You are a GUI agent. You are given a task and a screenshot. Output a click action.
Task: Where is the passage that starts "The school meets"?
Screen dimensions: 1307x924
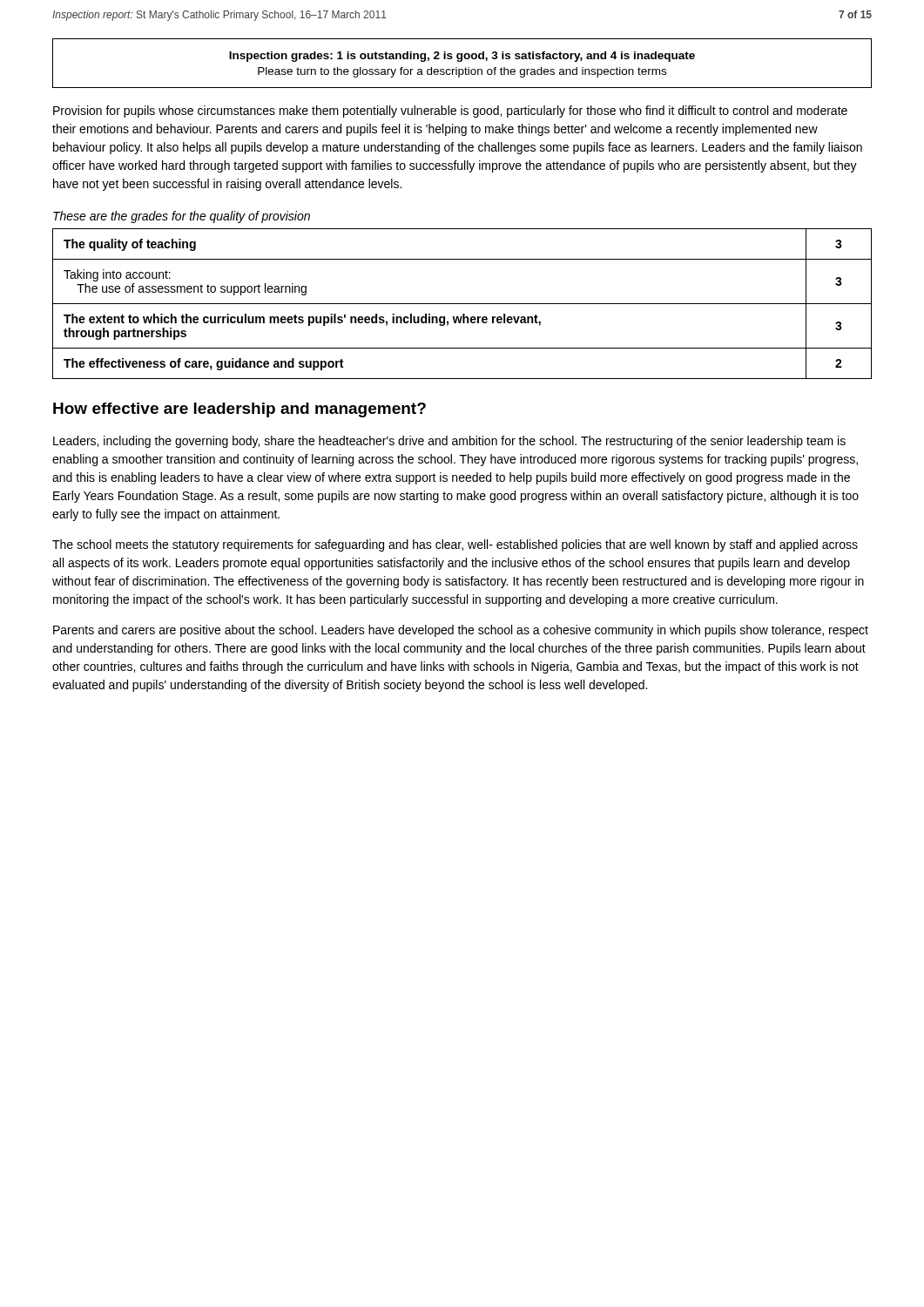coord(458,572)
